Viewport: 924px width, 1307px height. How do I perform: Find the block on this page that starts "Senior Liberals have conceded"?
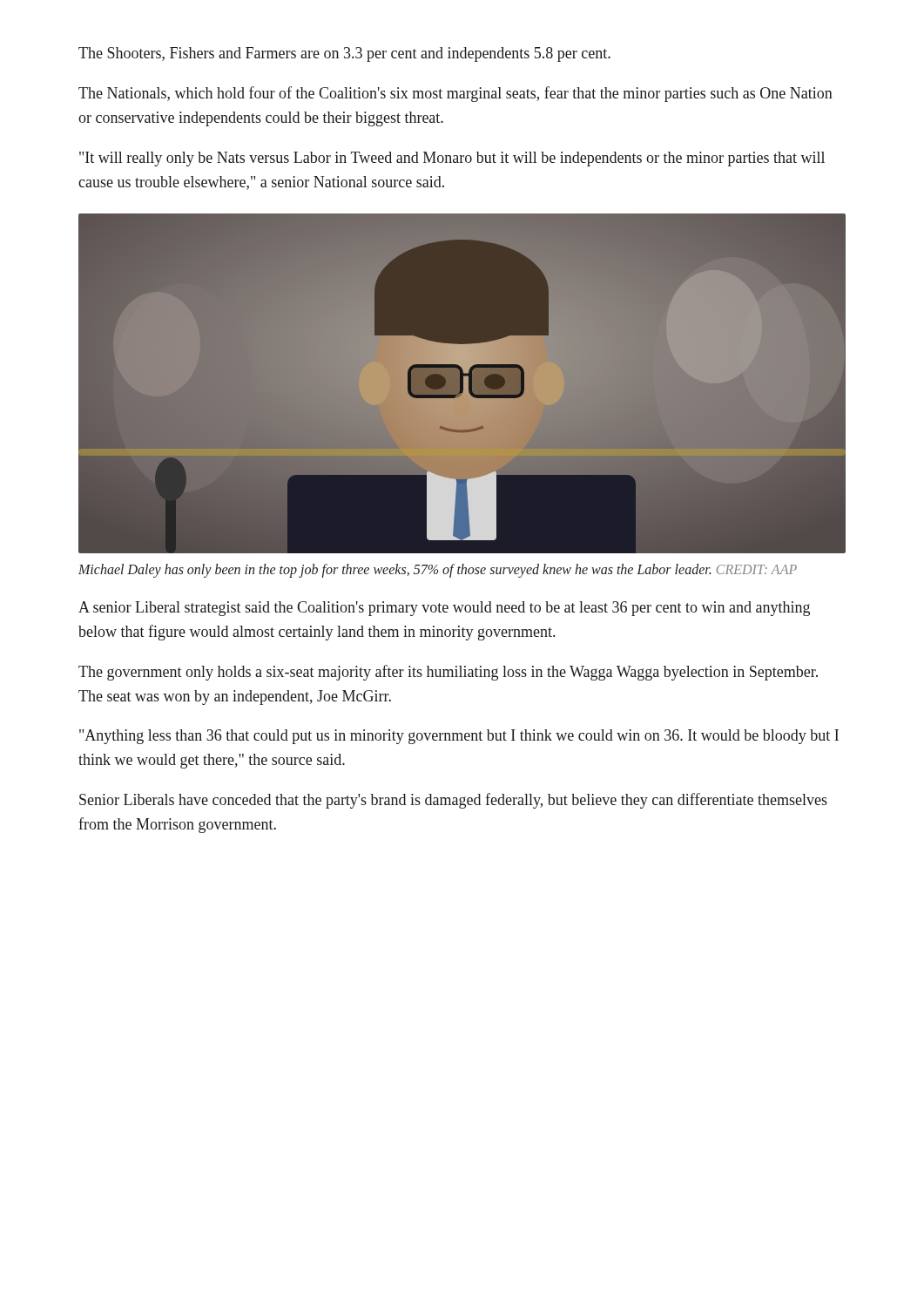point(453,812)
